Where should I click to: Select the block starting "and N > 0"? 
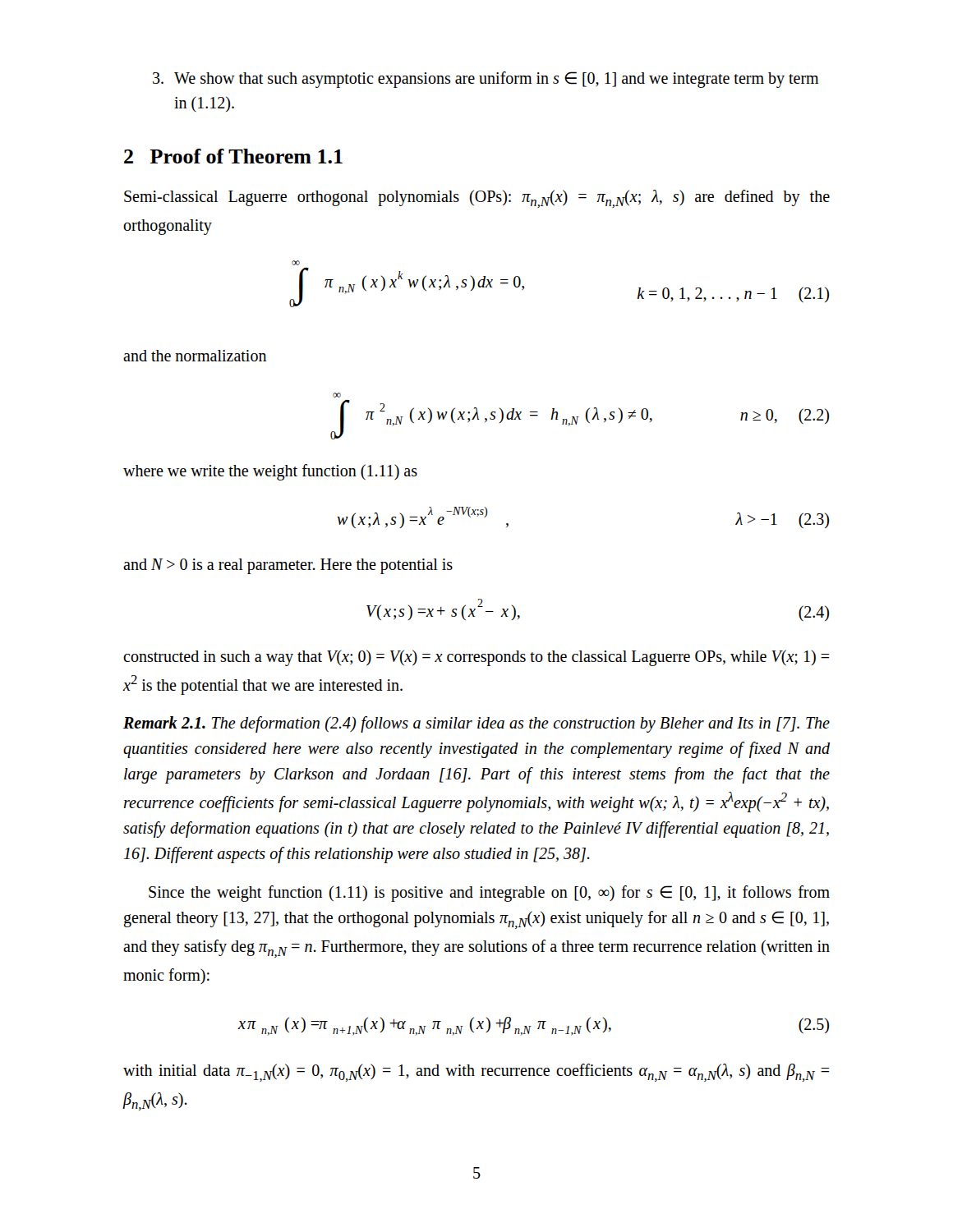[x=288, y=566]
